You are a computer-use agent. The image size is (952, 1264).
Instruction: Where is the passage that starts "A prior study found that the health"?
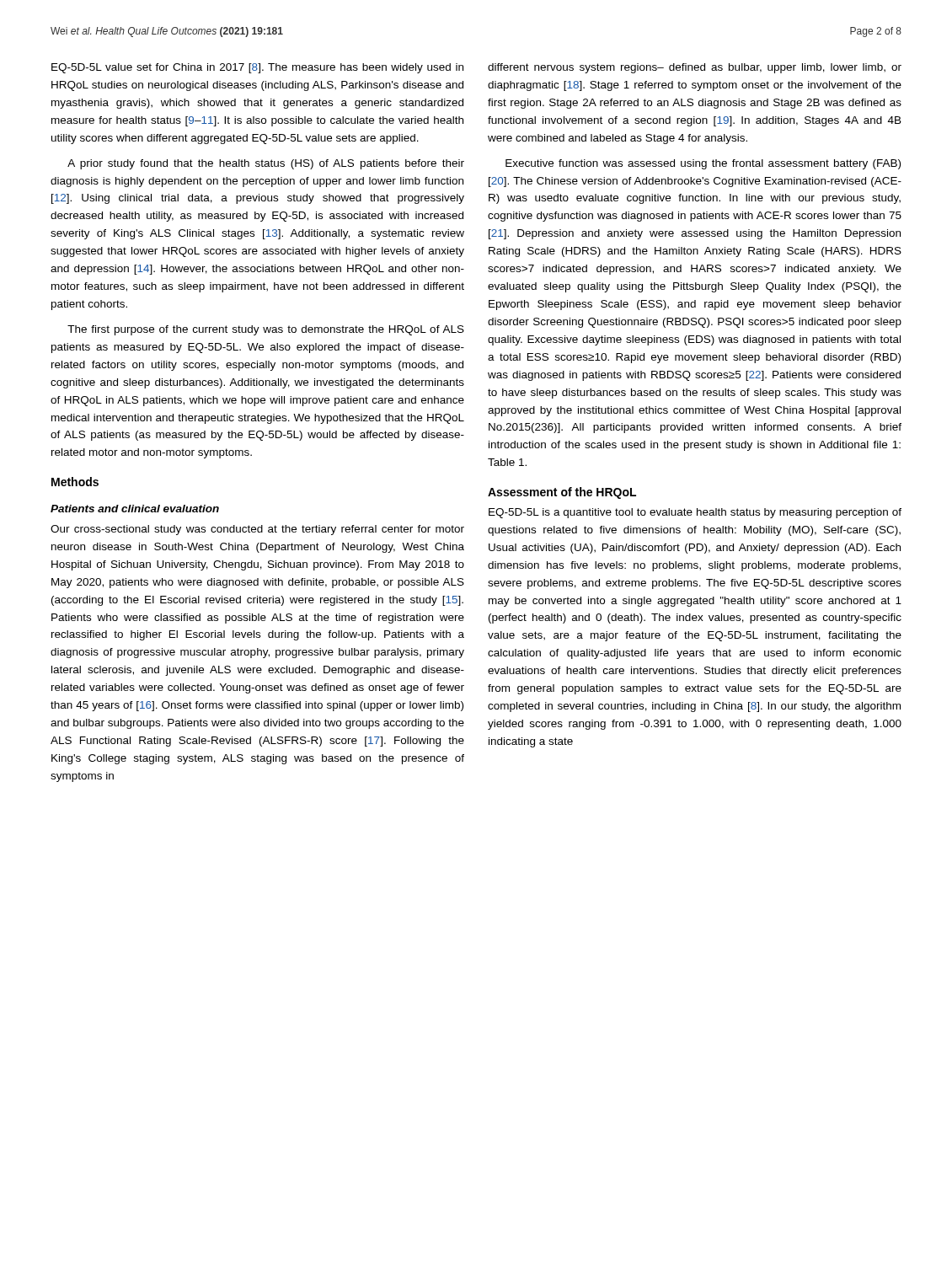pos(257,234)
